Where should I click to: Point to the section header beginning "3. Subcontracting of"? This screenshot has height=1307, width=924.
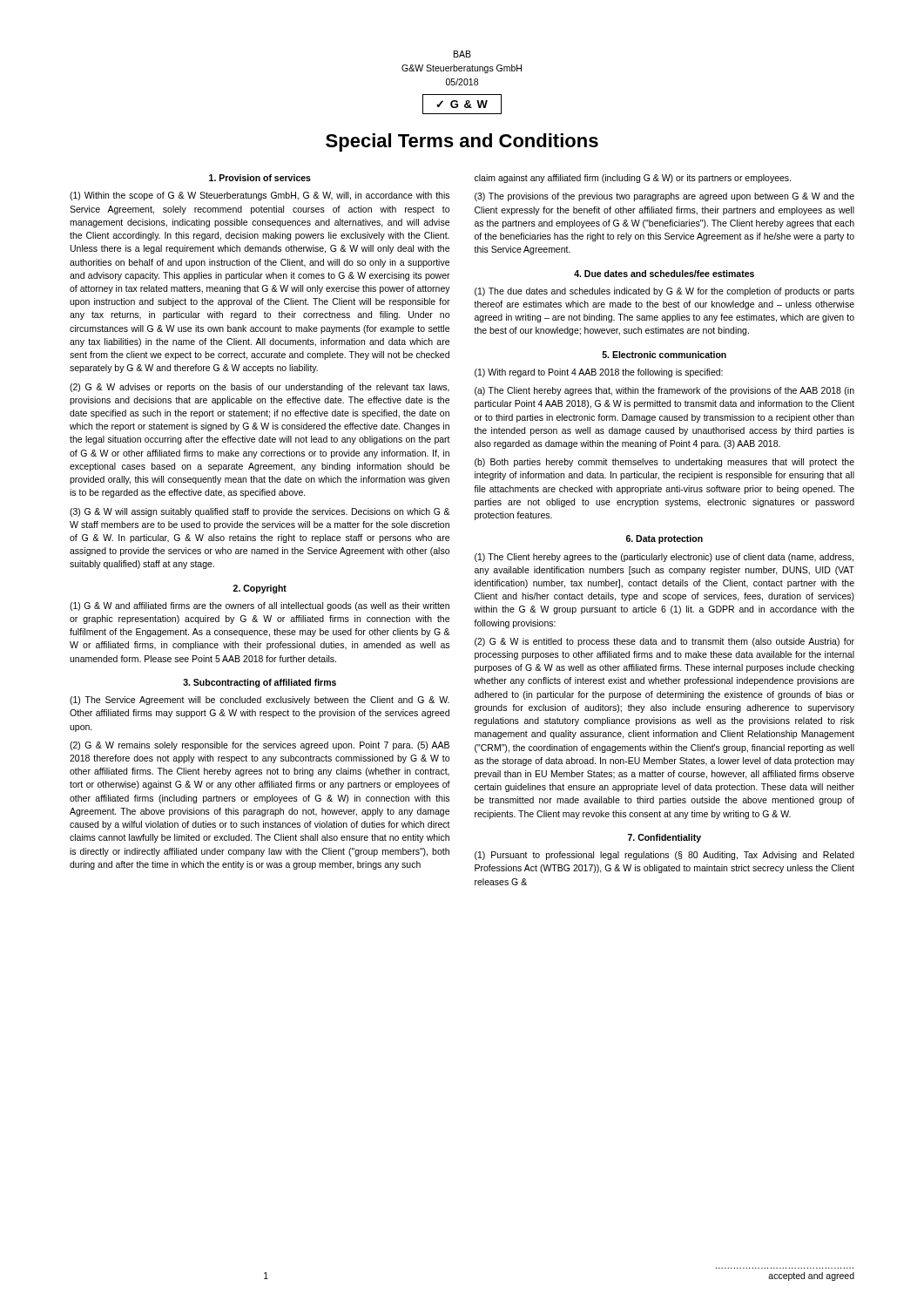[260, 682]
